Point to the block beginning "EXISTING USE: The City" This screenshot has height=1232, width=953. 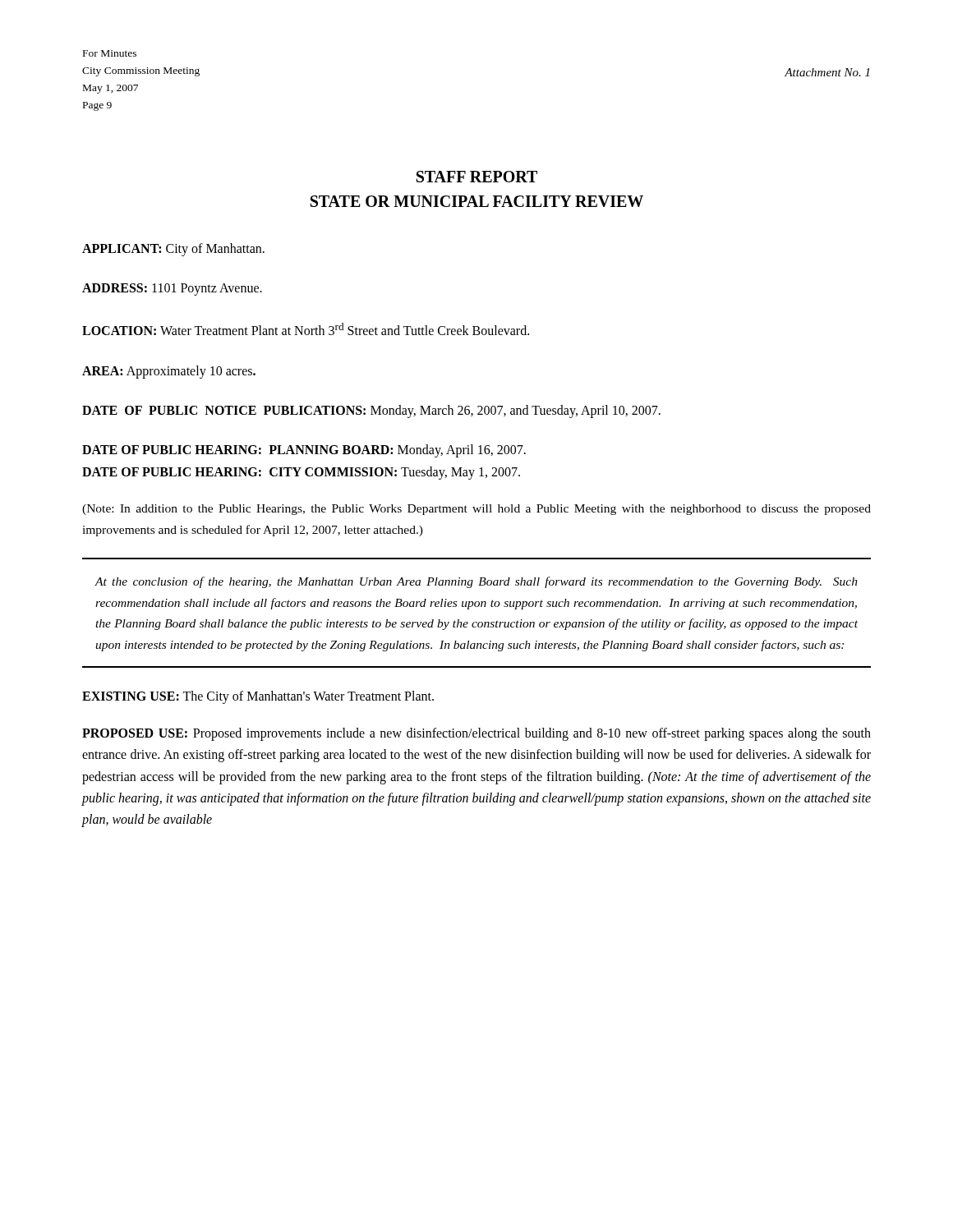coord(258,696)
